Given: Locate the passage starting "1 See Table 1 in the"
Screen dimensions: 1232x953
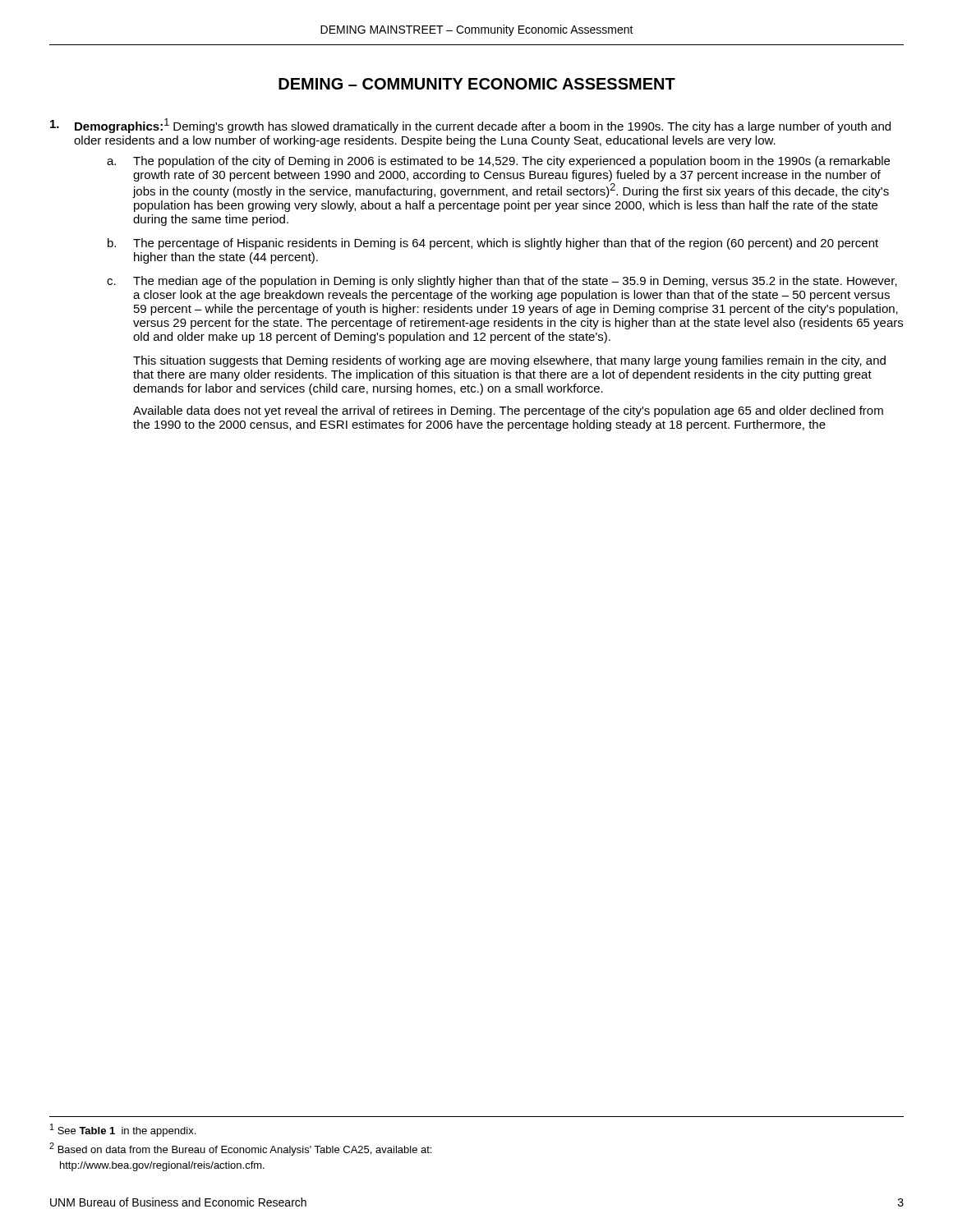Looking at the screenshot, I should (123, 1130).
